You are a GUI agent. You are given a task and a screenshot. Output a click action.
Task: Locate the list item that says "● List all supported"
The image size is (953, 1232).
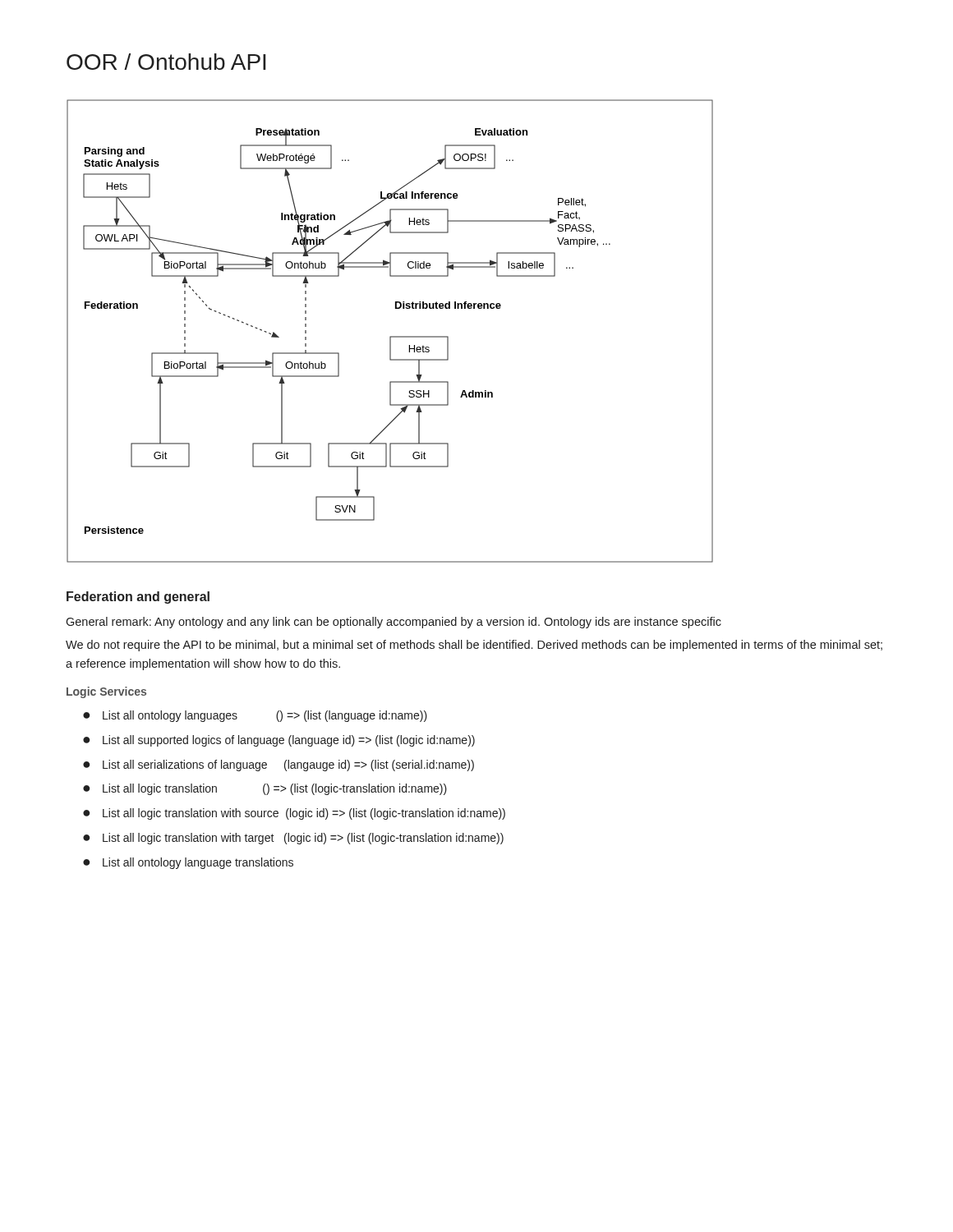click(279, 740)
